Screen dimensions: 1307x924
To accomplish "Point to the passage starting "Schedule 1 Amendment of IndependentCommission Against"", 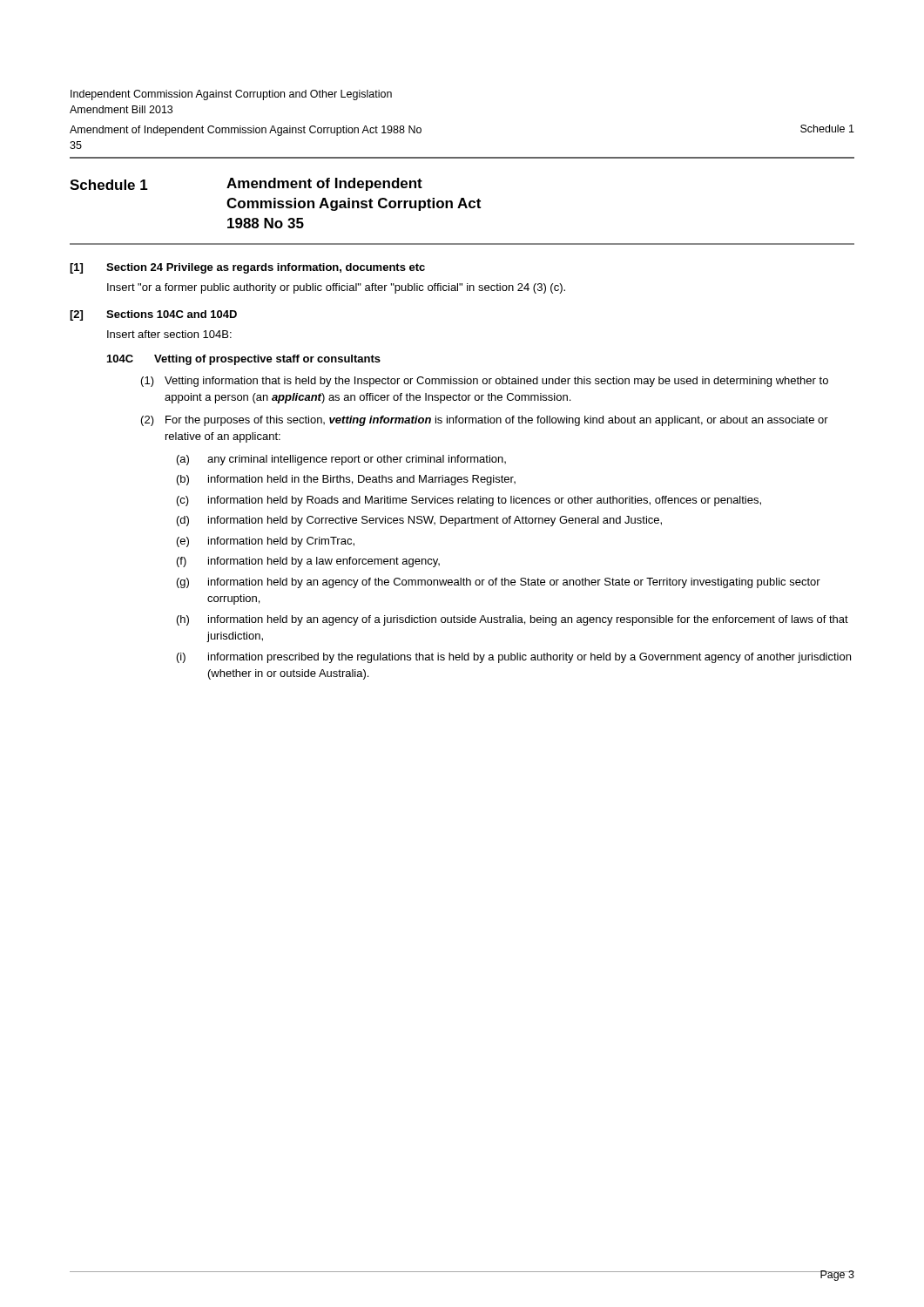I will [275, 204].
